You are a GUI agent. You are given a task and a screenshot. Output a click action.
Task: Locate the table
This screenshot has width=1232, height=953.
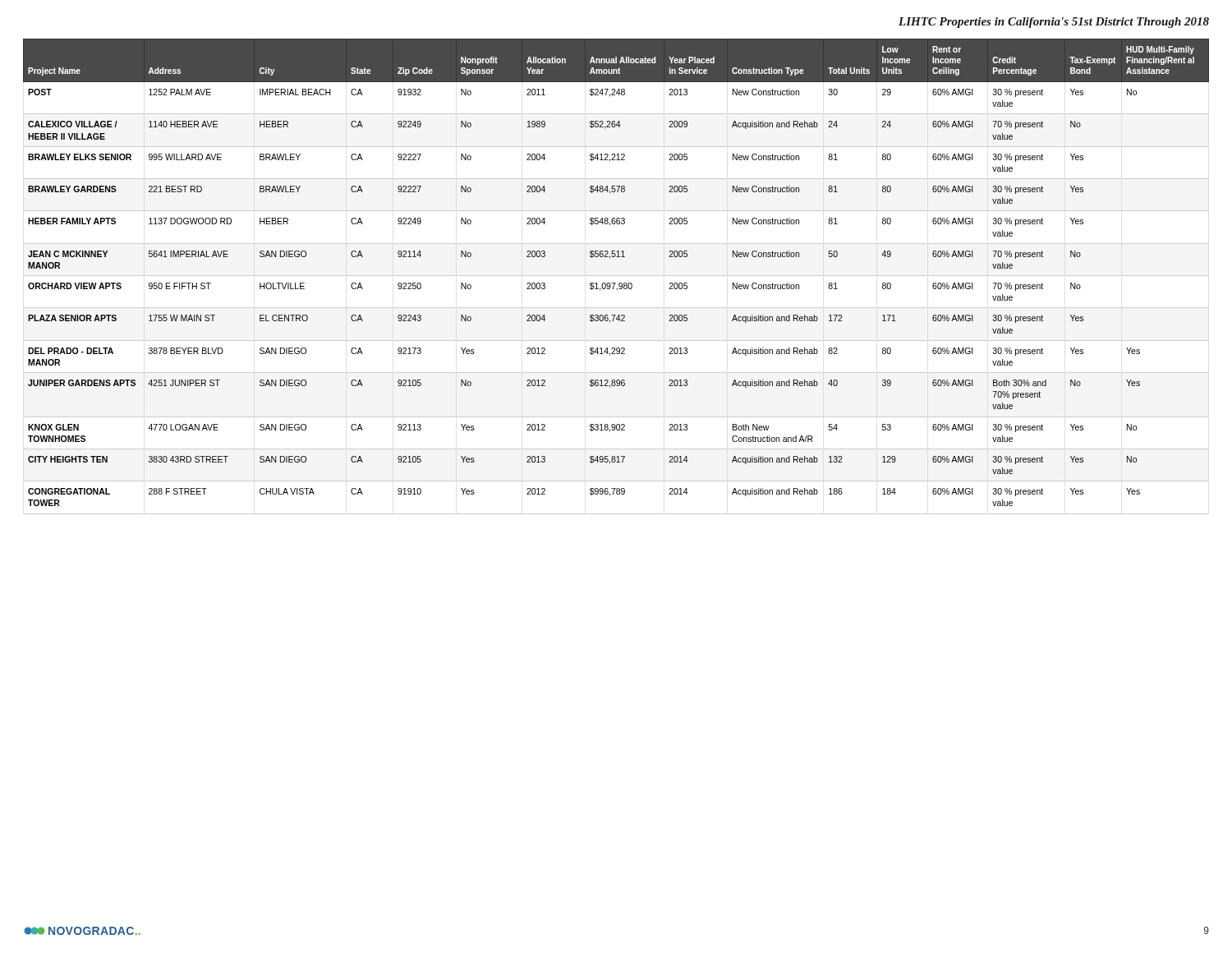616,276
